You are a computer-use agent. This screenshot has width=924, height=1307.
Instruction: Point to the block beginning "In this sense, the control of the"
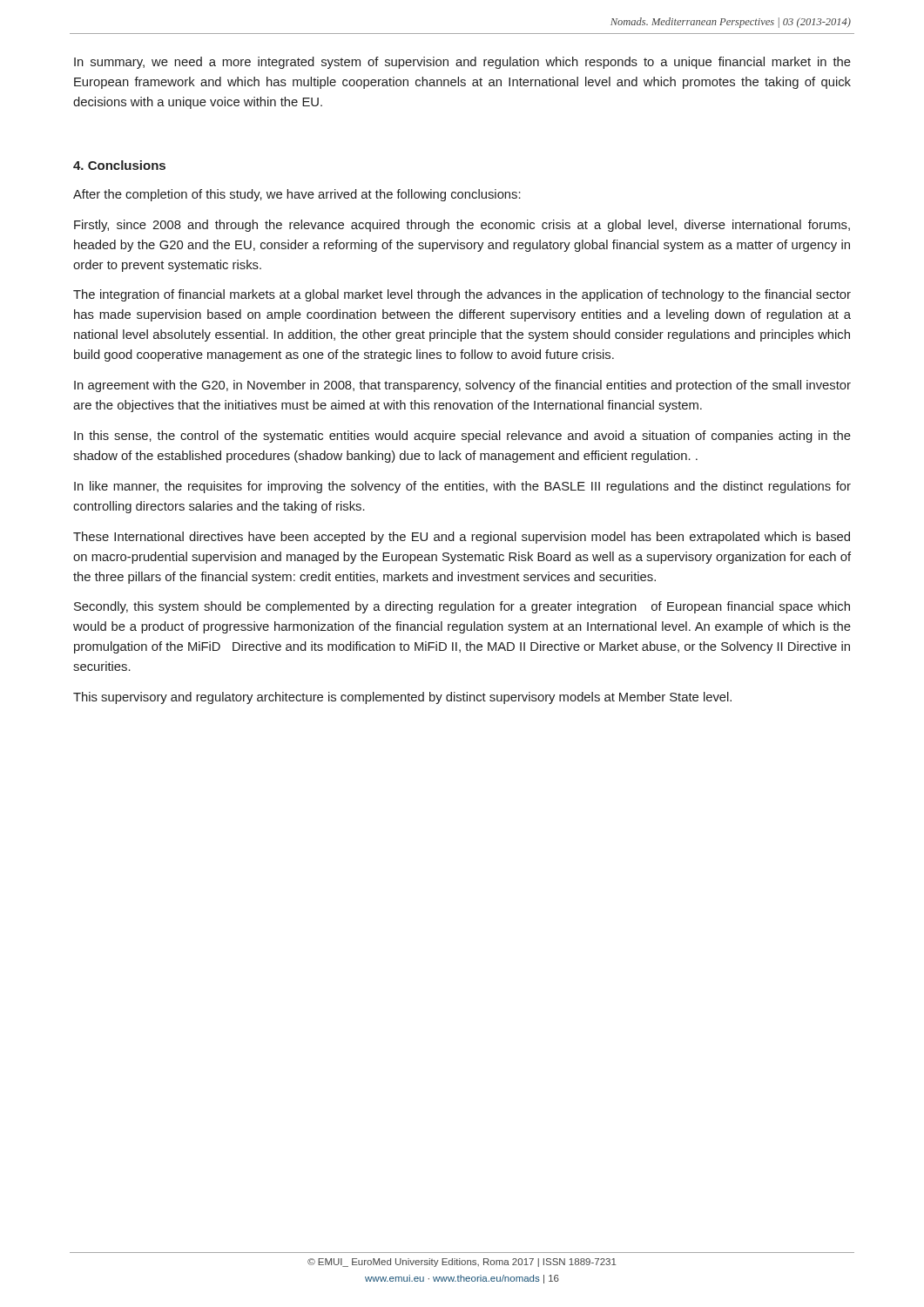tap(462, 446)
